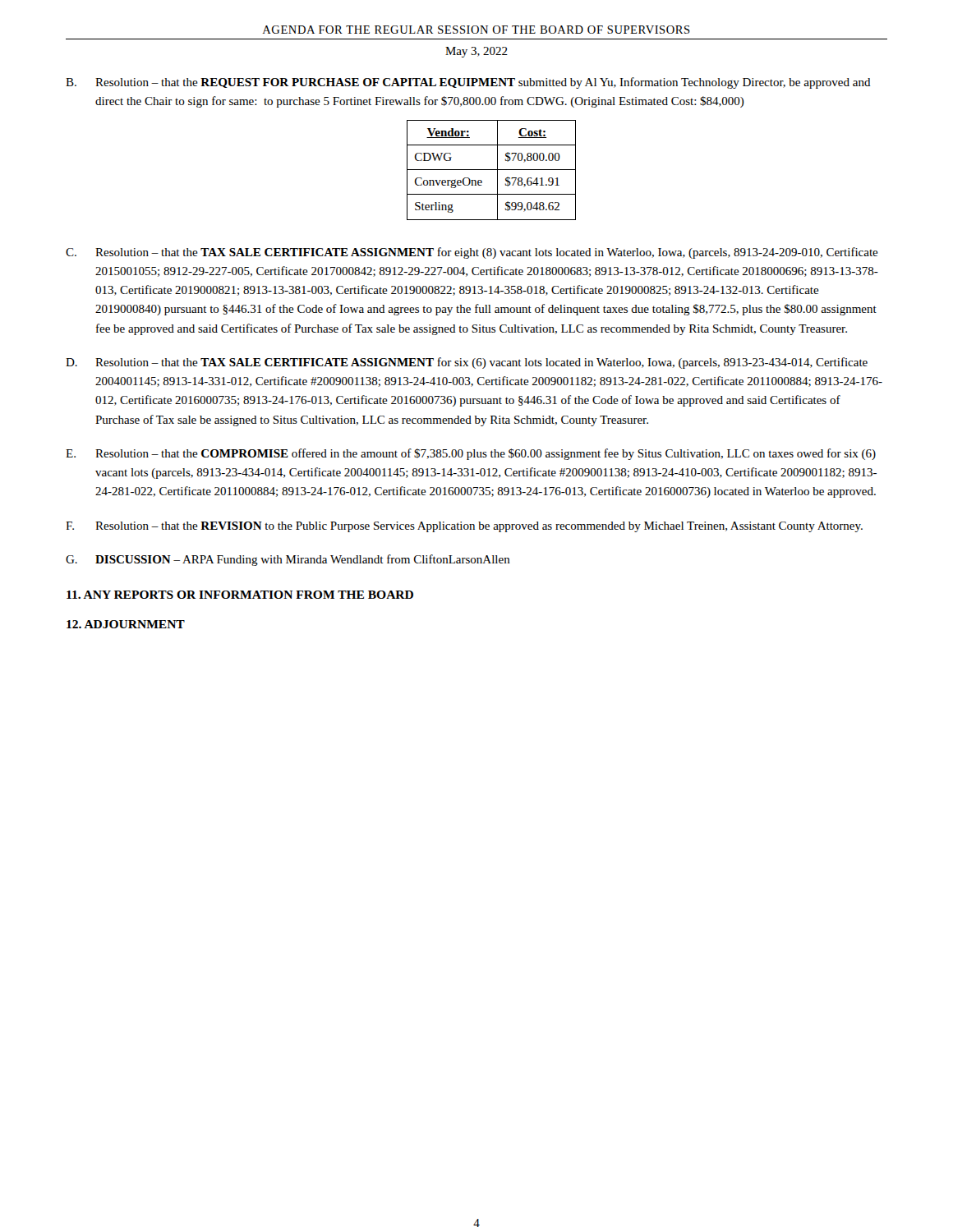This screenshot has height=1232, width=953.
Task: Where does it say "12. ADJOURNMENT"?
Action: click(x=125, y=624)
